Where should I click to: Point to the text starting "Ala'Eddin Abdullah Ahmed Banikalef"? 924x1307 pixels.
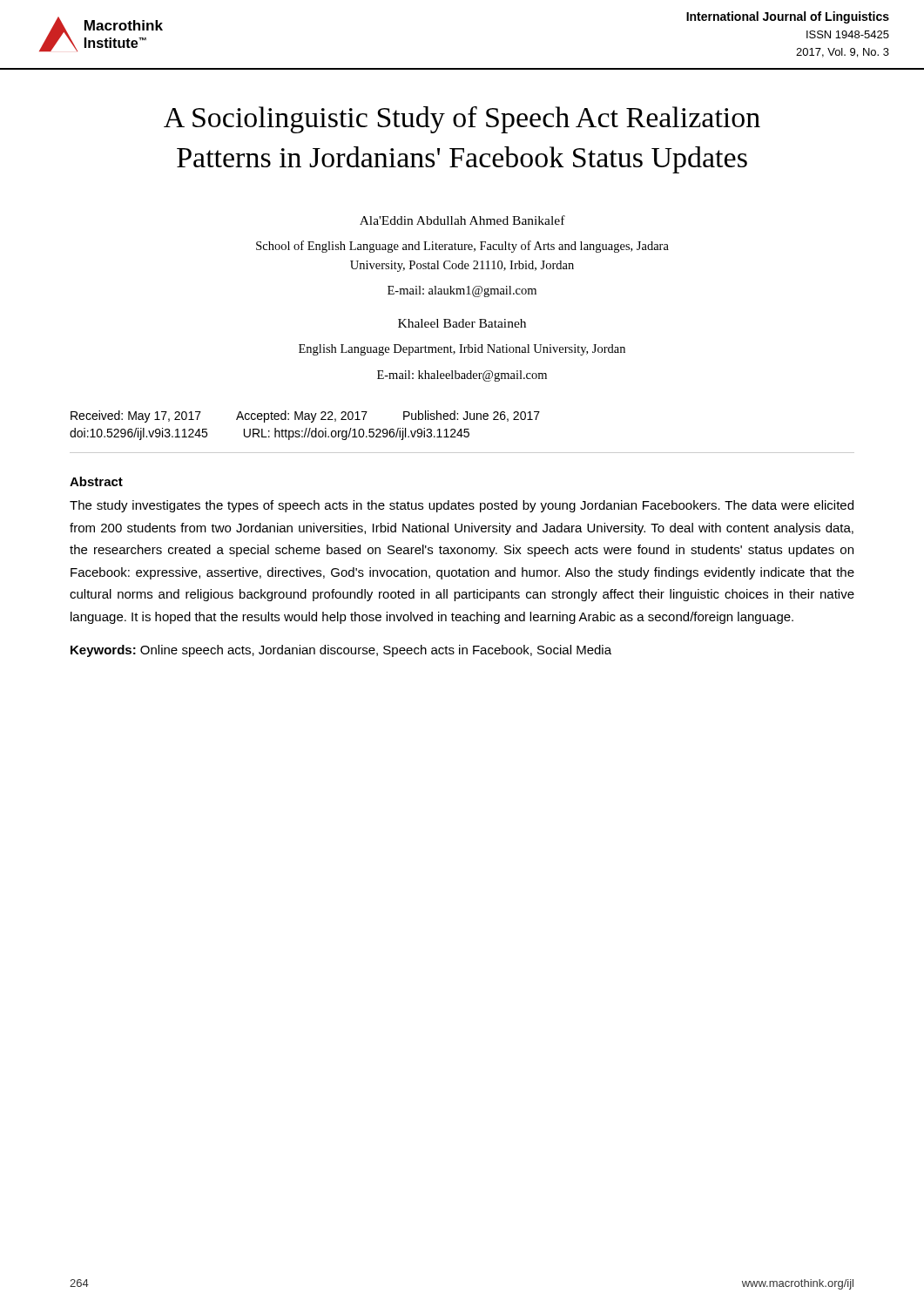click(462, 220)
